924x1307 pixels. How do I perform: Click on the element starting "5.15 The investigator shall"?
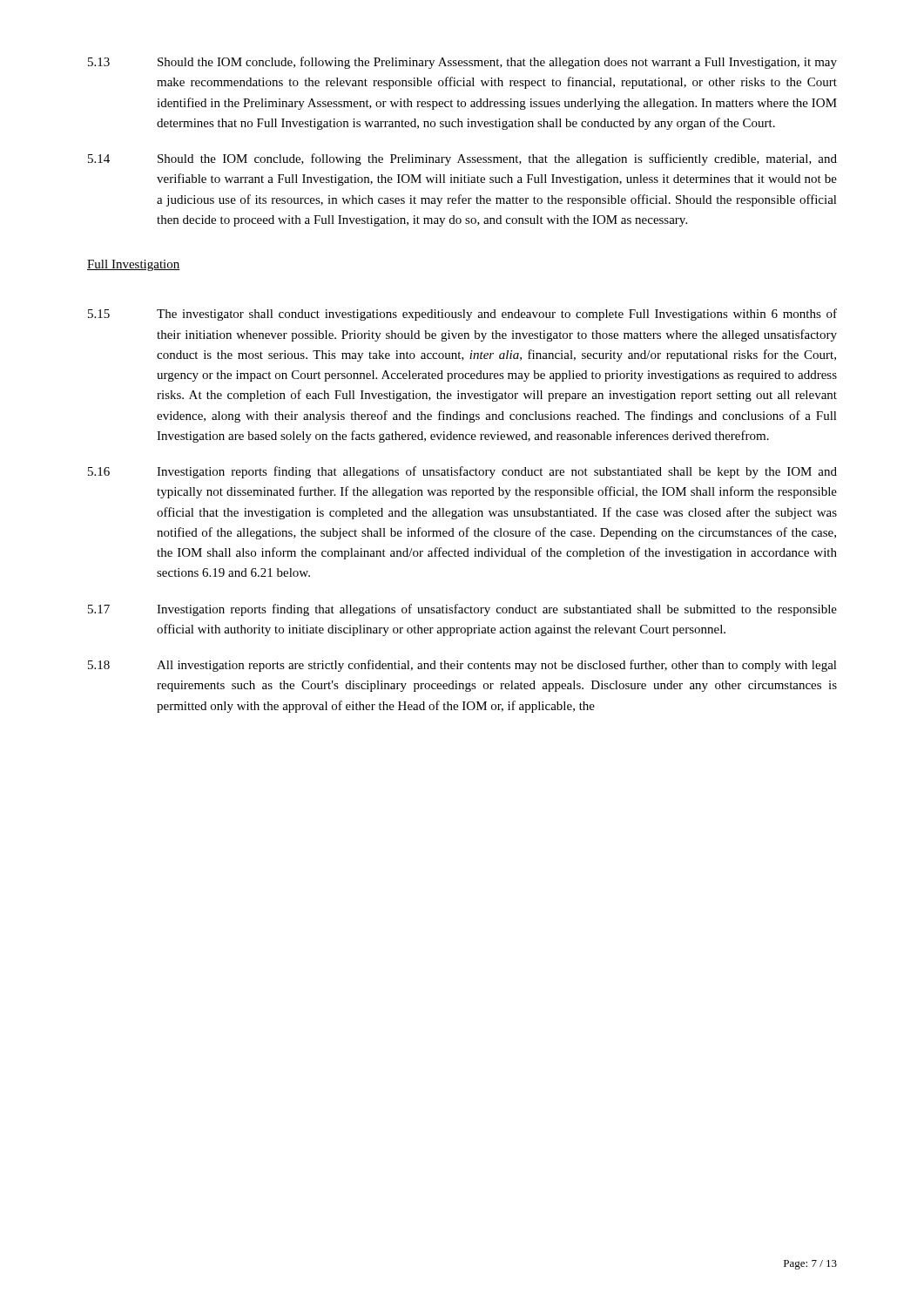pos(462,375)
